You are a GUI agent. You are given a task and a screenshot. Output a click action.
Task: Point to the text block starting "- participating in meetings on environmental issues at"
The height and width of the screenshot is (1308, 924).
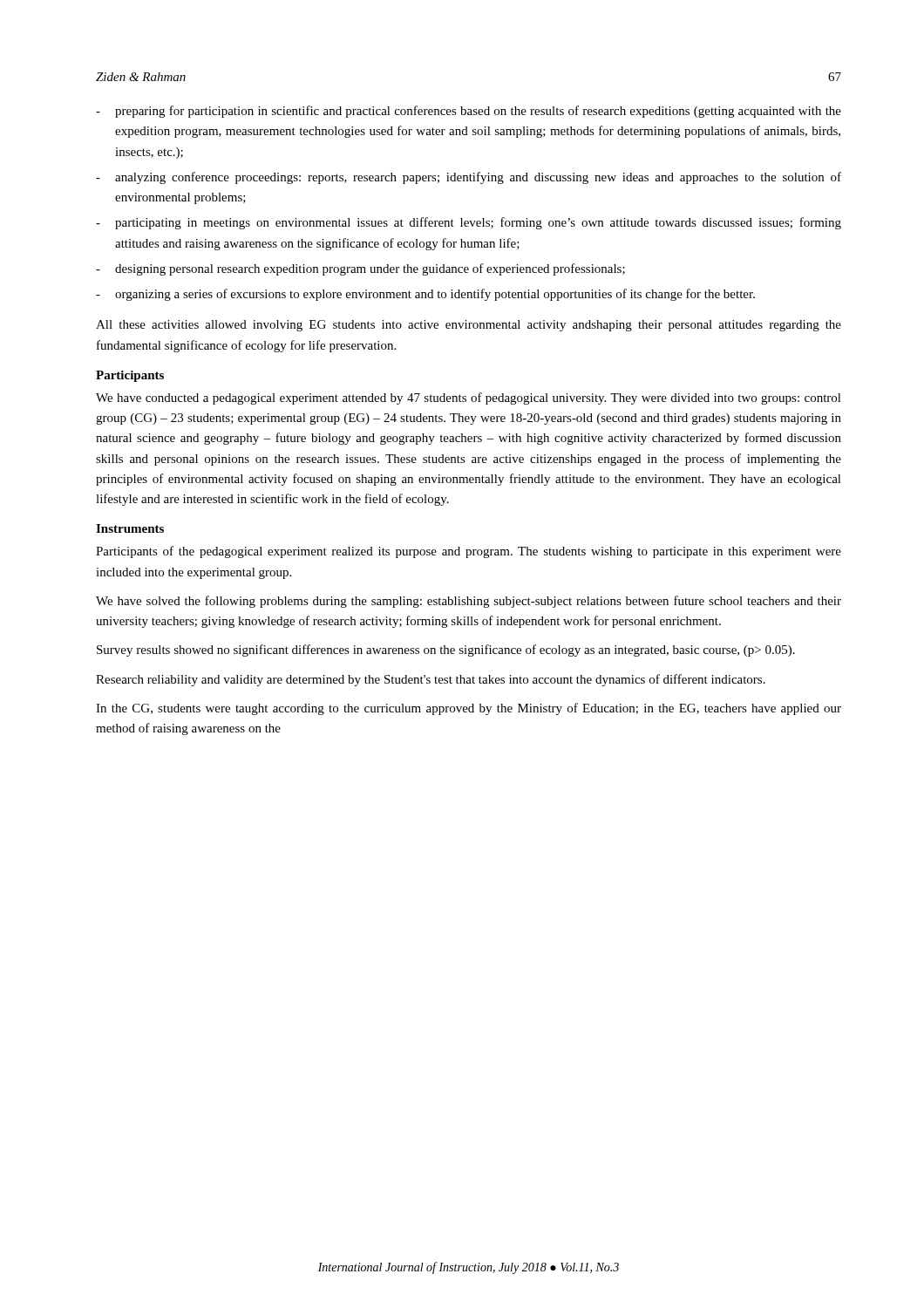(x=469, y=233)
